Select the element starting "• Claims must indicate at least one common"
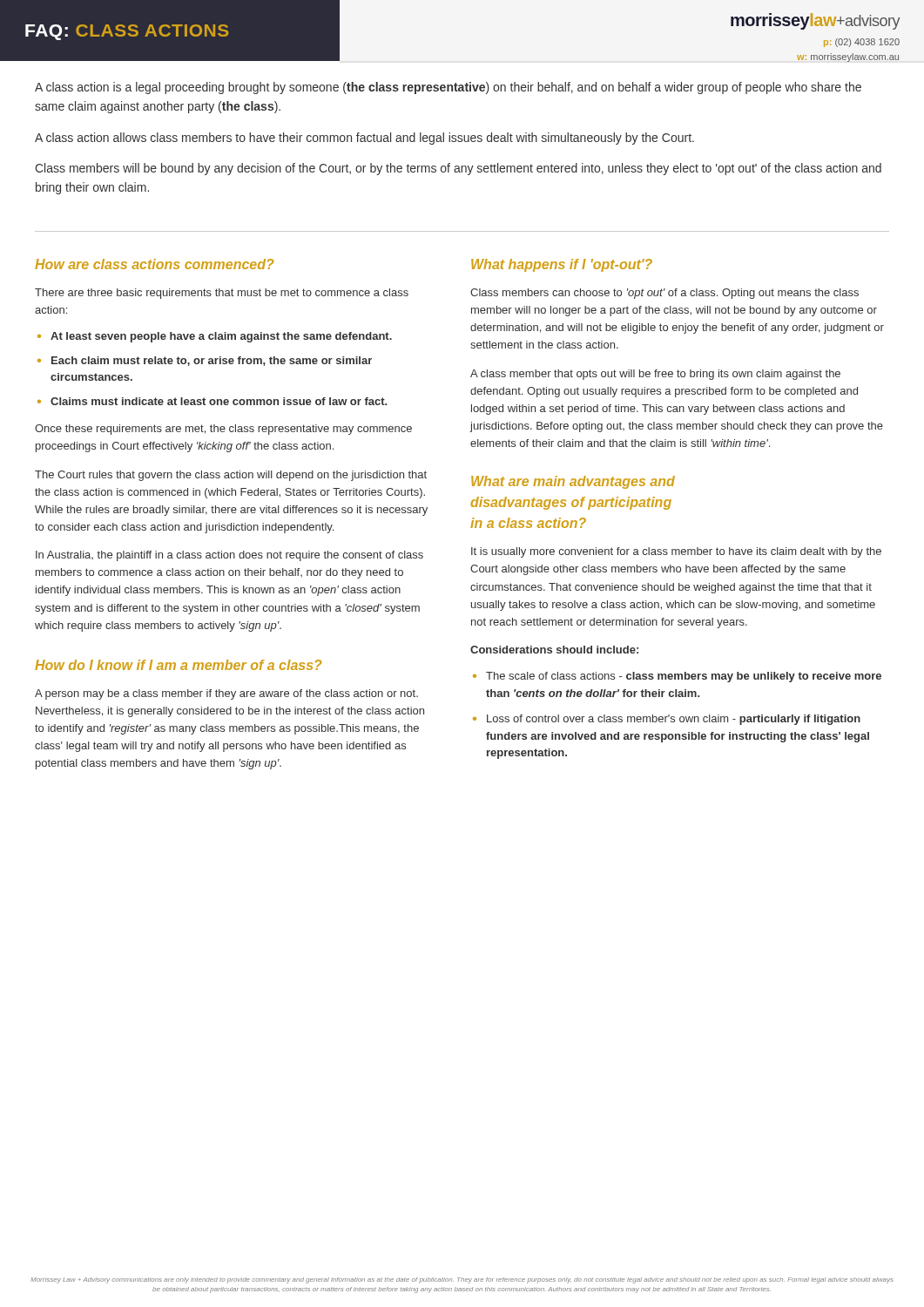The width and height of the screenshot is (924, 1307). tap(212, 401)
